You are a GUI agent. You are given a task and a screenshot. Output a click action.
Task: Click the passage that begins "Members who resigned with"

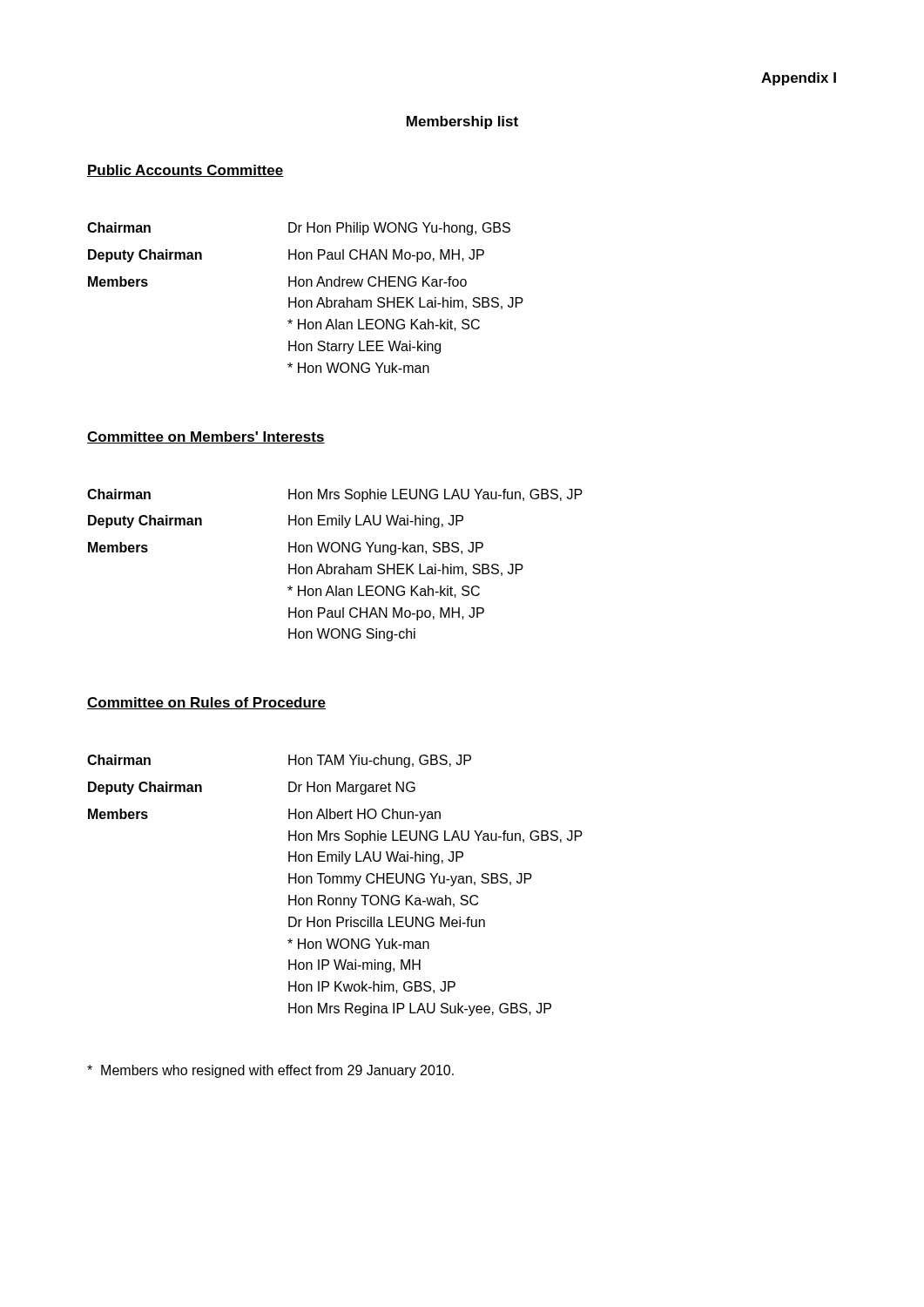coord(271,1070)
